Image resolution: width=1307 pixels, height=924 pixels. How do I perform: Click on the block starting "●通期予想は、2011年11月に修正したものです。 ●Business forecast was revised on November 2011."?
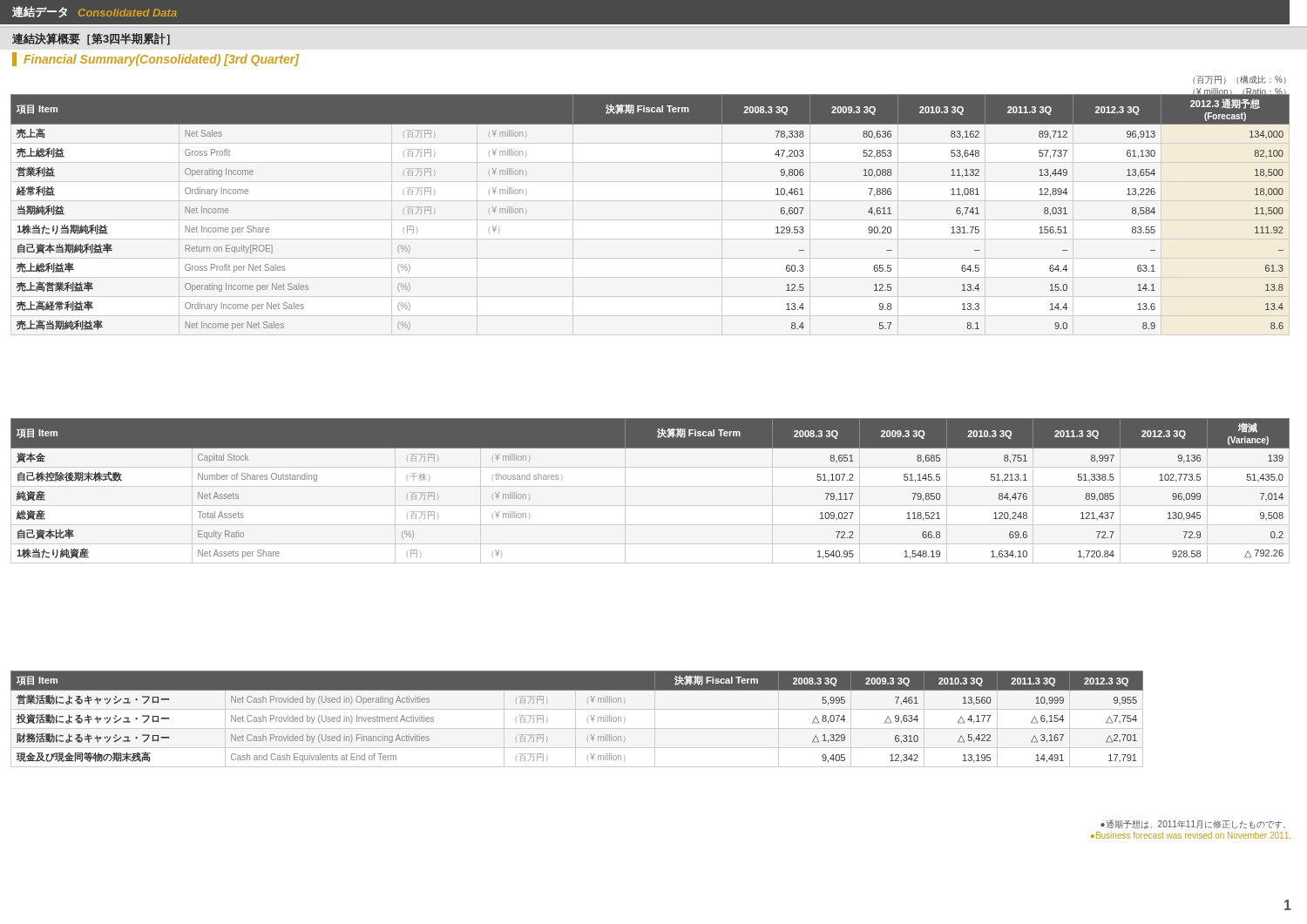coord(1191,830)
